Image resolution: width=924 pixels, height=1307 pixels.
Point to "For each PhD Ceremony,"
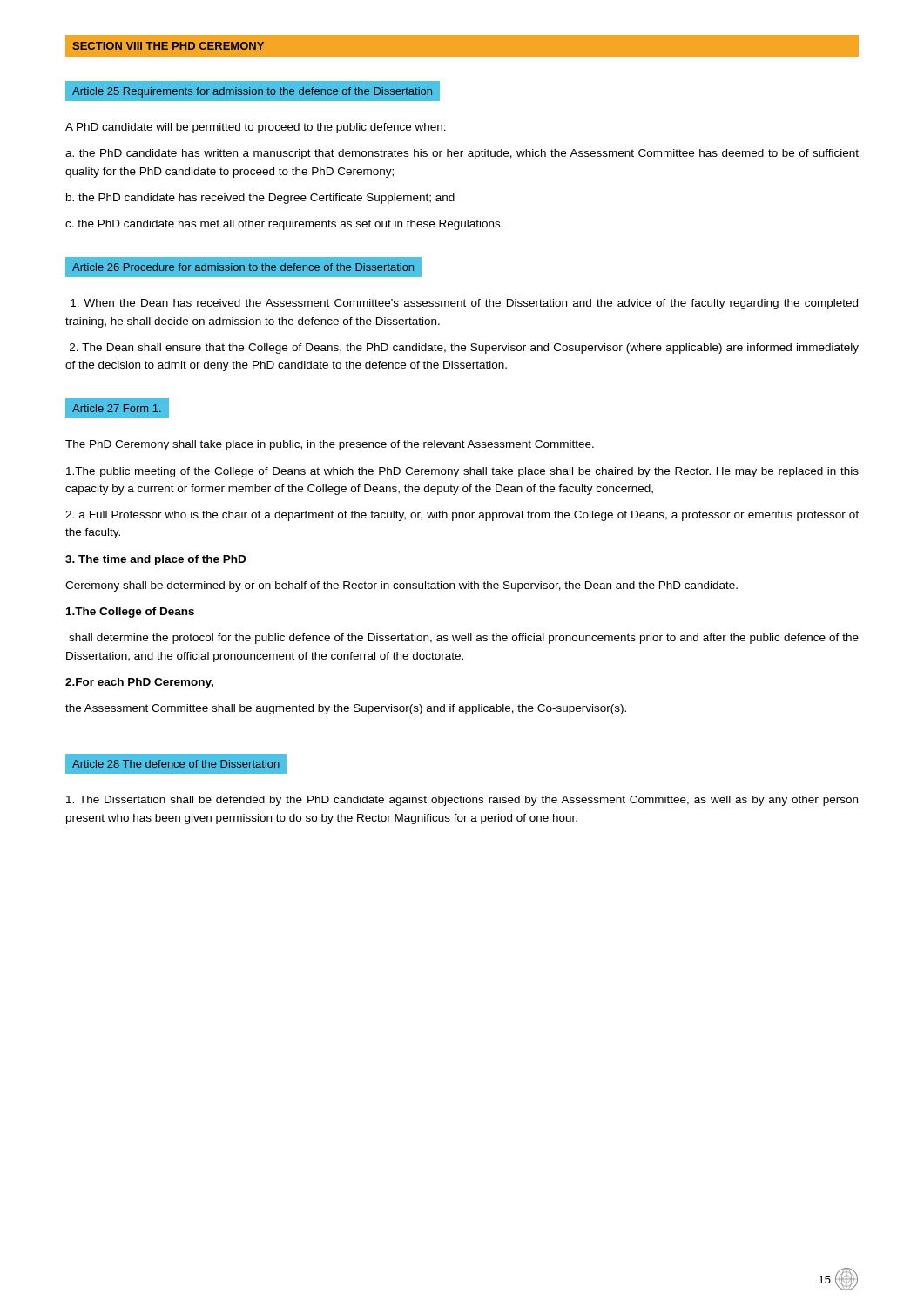(x=140, y=682)
